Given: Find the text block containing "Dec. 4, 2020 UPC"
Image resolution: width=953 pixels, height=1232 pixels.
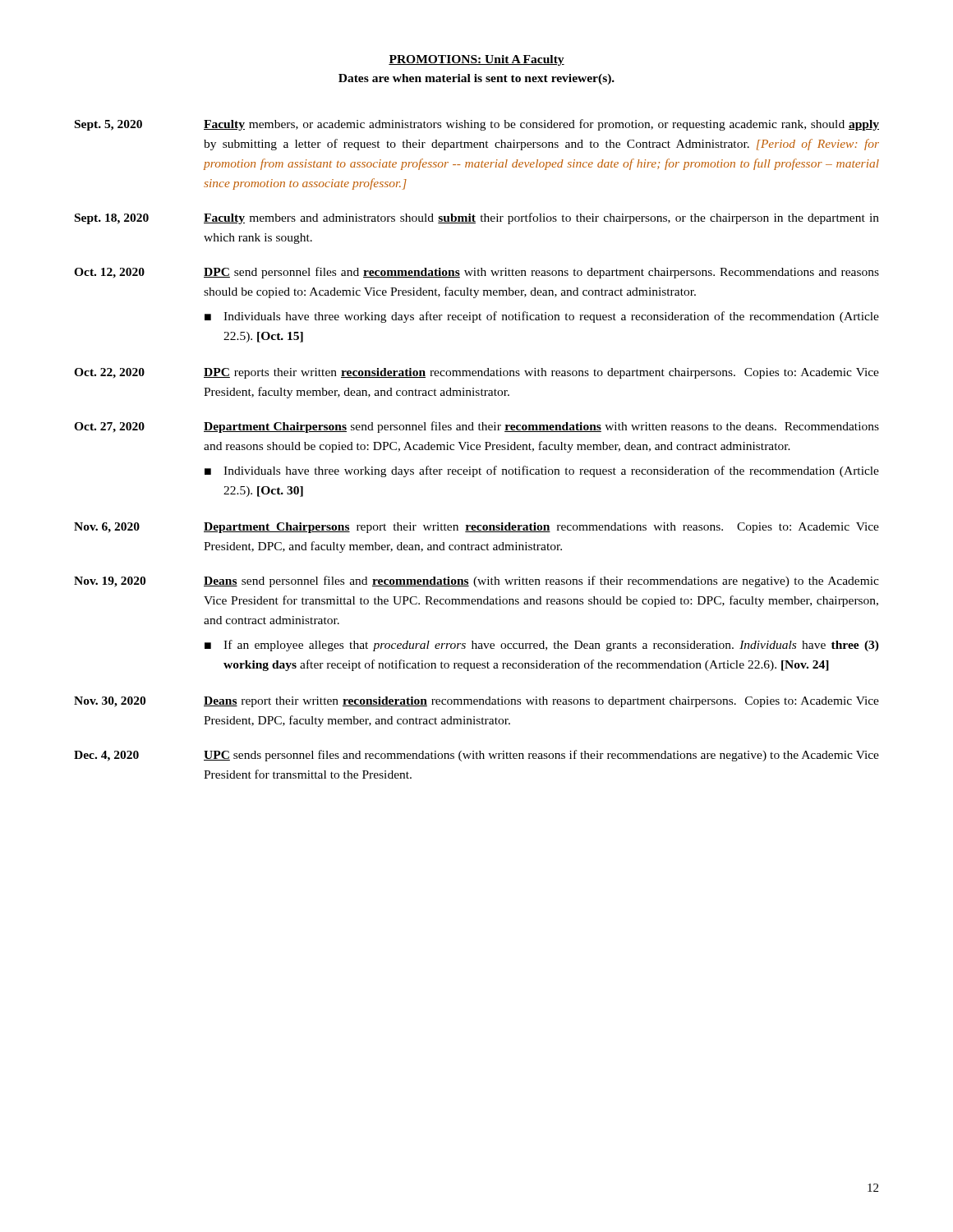Looking at the screenshot, I should [x=476, y=765].
